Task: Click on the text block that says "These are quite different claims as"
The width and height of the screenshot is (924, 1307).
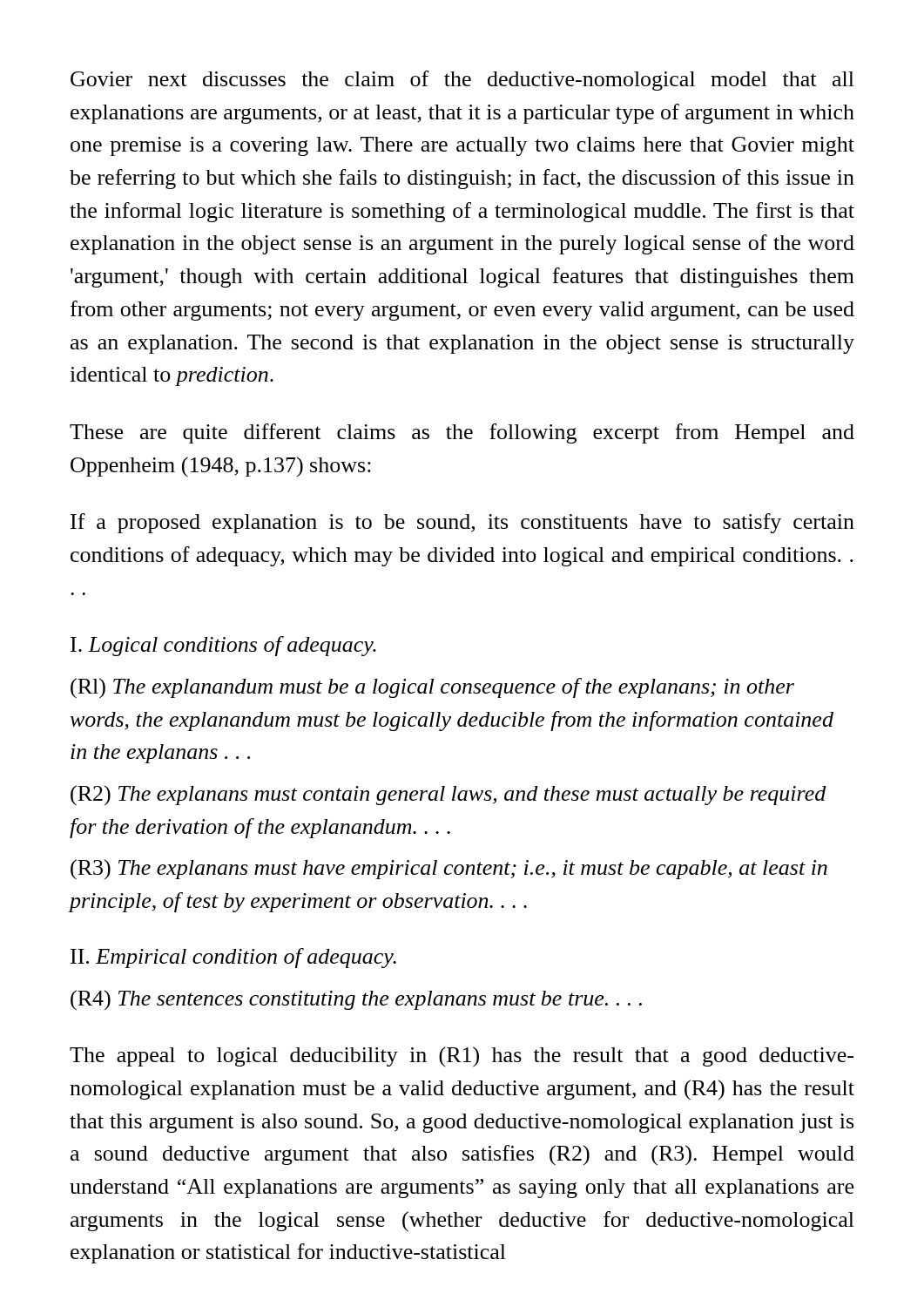Action: [x=462, y=448]
